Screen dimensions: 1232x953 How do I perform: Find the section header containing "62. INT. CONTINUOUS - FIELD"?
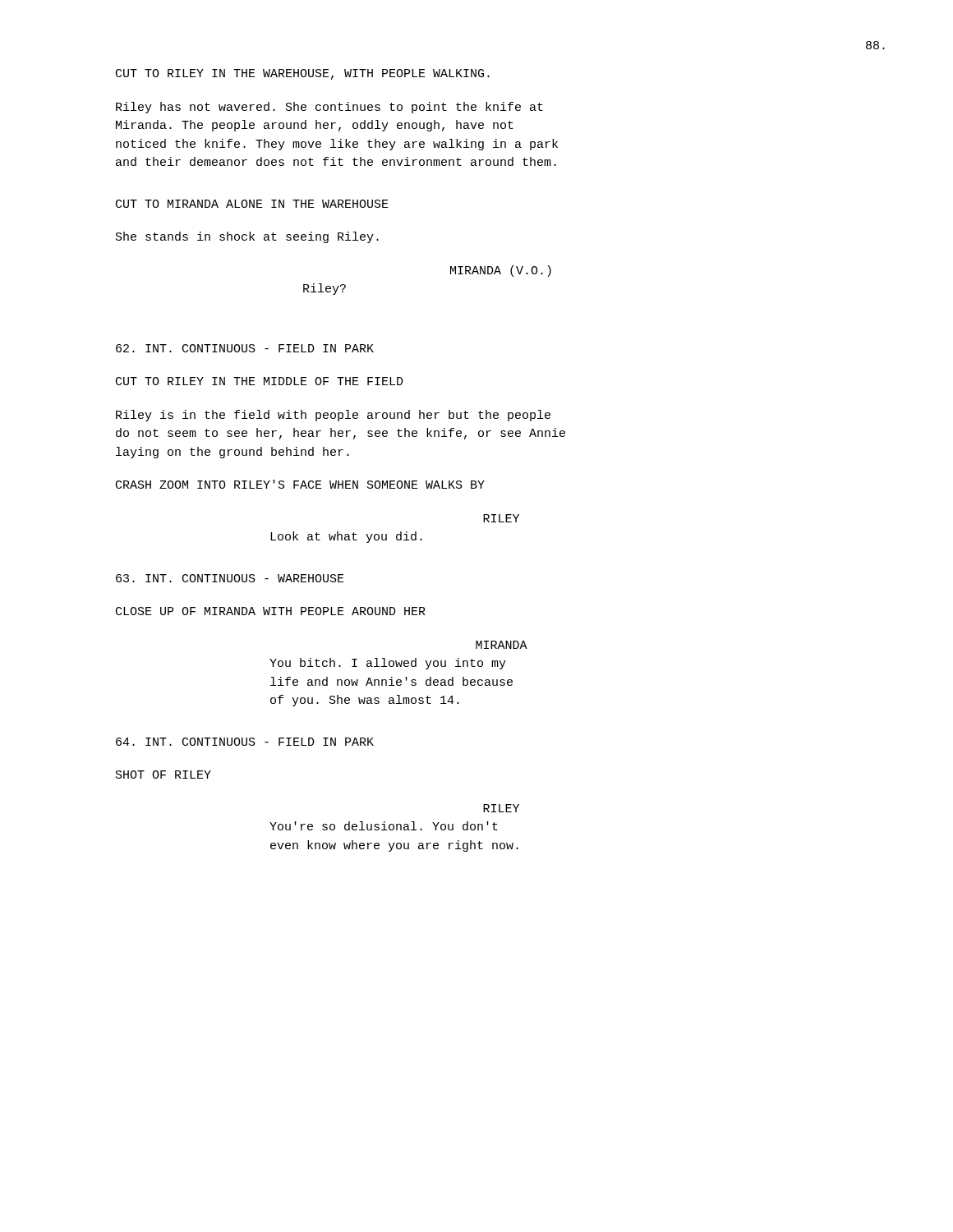tap(244, 349)
